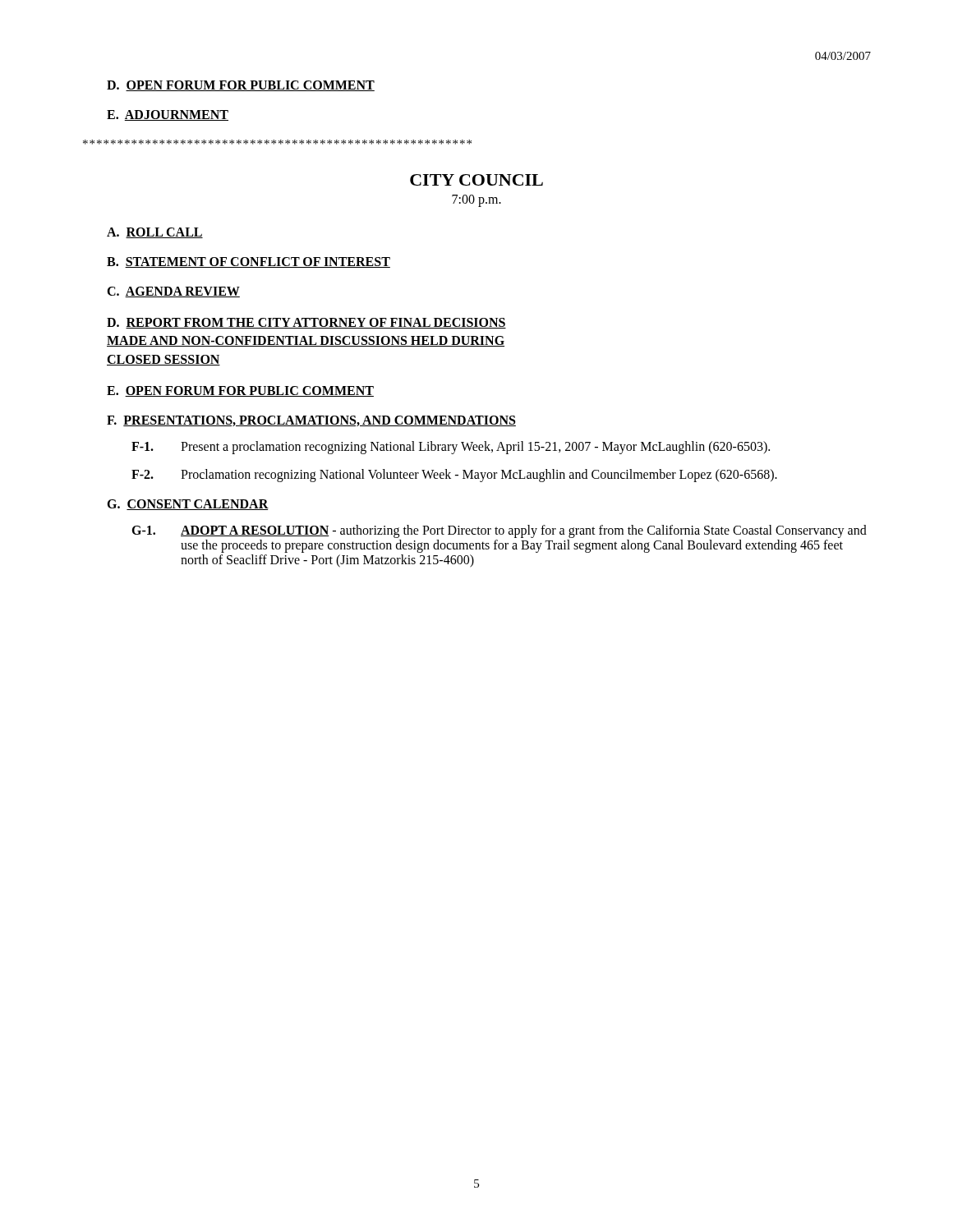Click on the block starting "A. ROLL CALL"

pos(155,232)
